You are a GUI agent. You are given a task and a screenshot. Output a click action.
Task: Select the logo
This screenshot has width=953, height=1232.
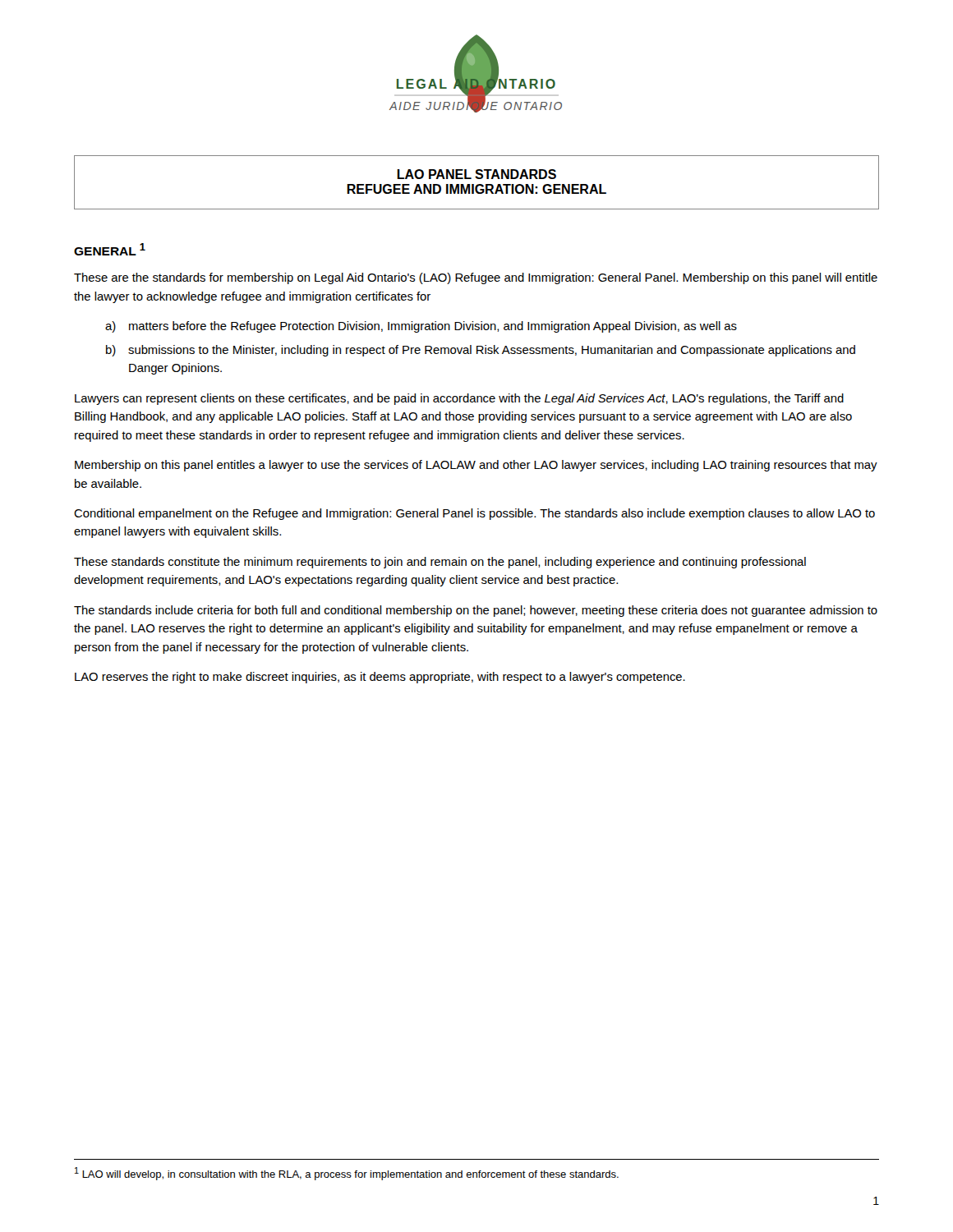(476, 70)
